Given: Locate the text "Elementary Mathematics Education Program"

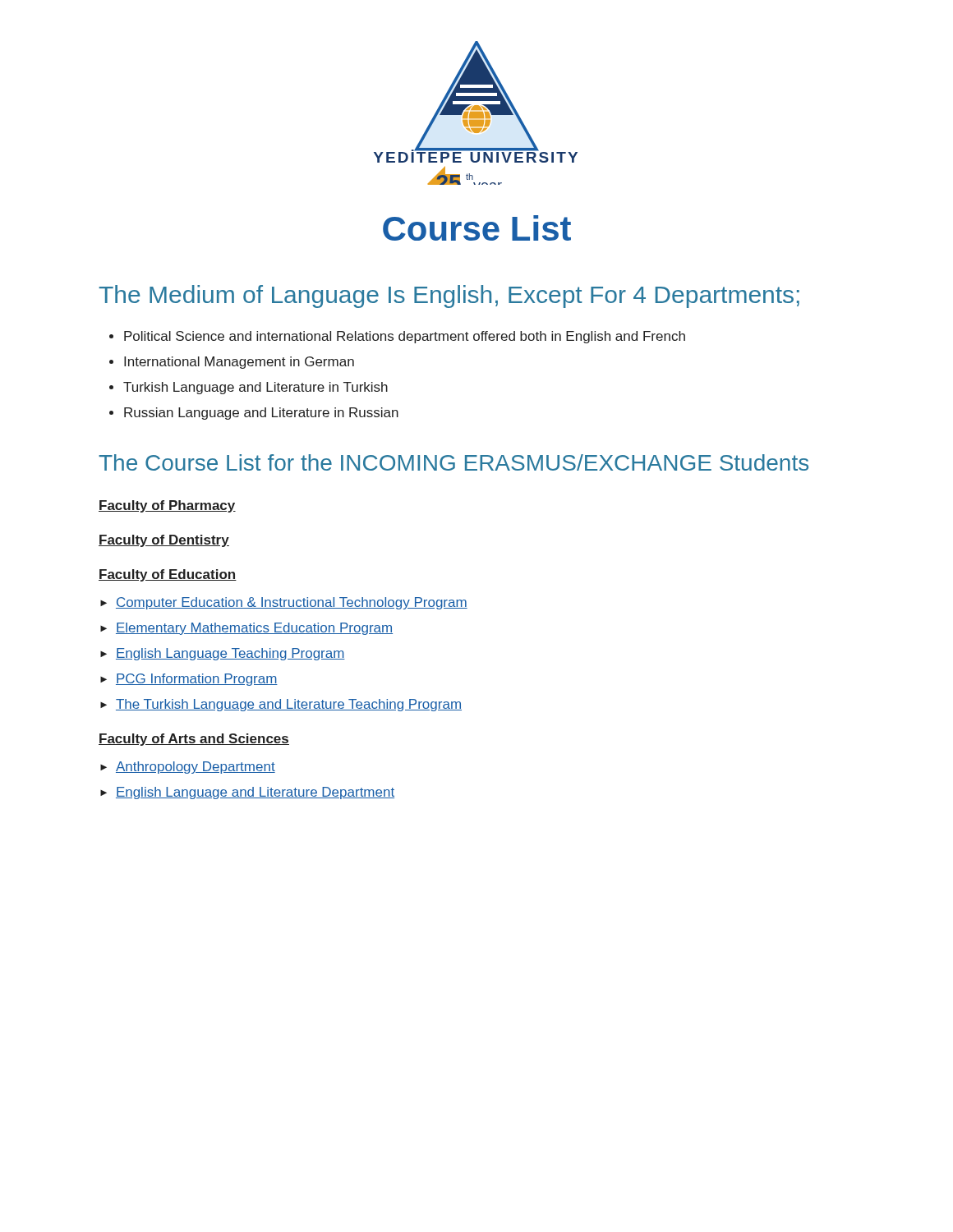Looking at the screenshot, I should pyautogui.click(x=254, y=629).
